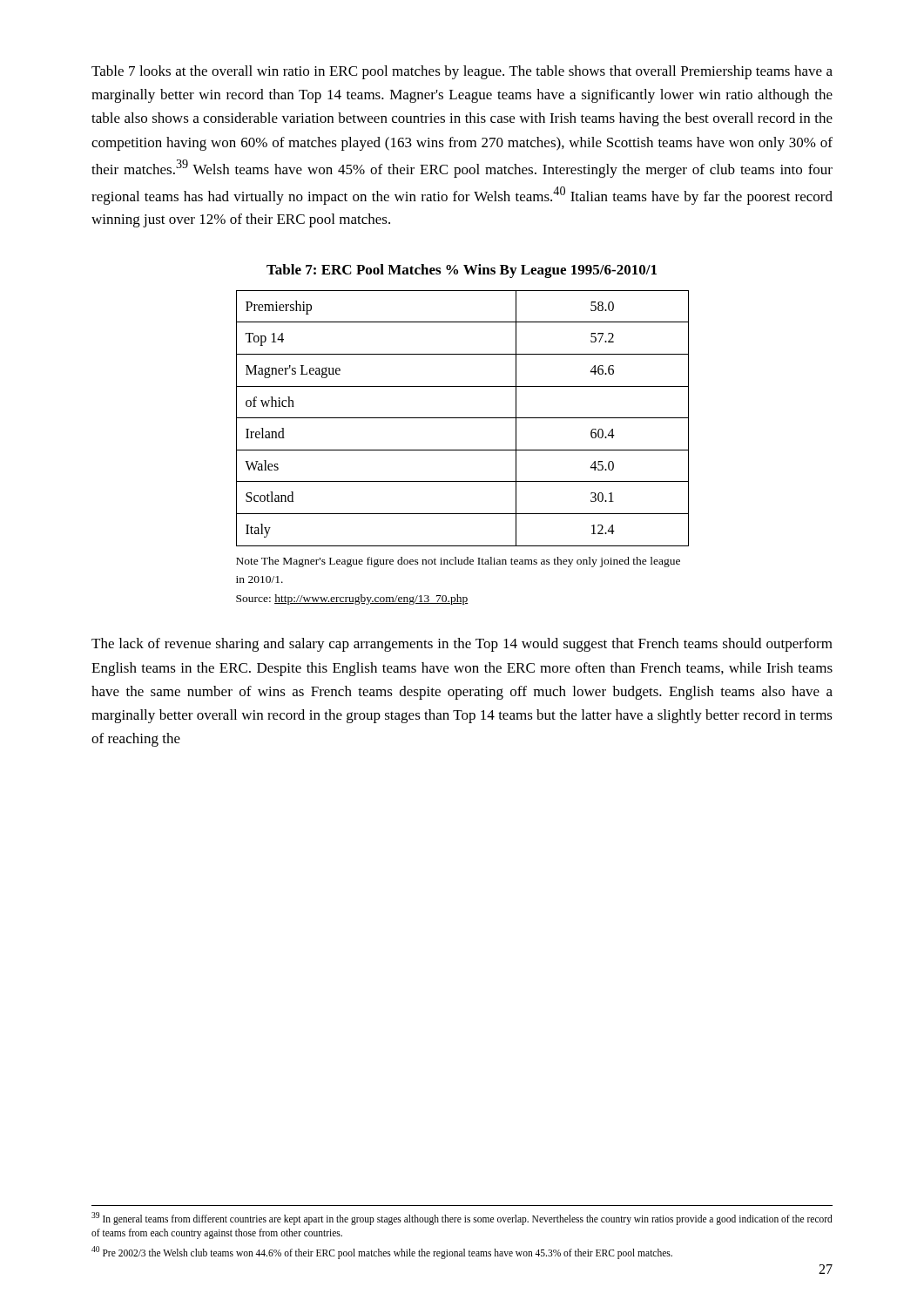924x1307 pixels.
Task: Point to the caption beginning "Table 7: ERC Pool Matches %"
Action: (462, 269)
